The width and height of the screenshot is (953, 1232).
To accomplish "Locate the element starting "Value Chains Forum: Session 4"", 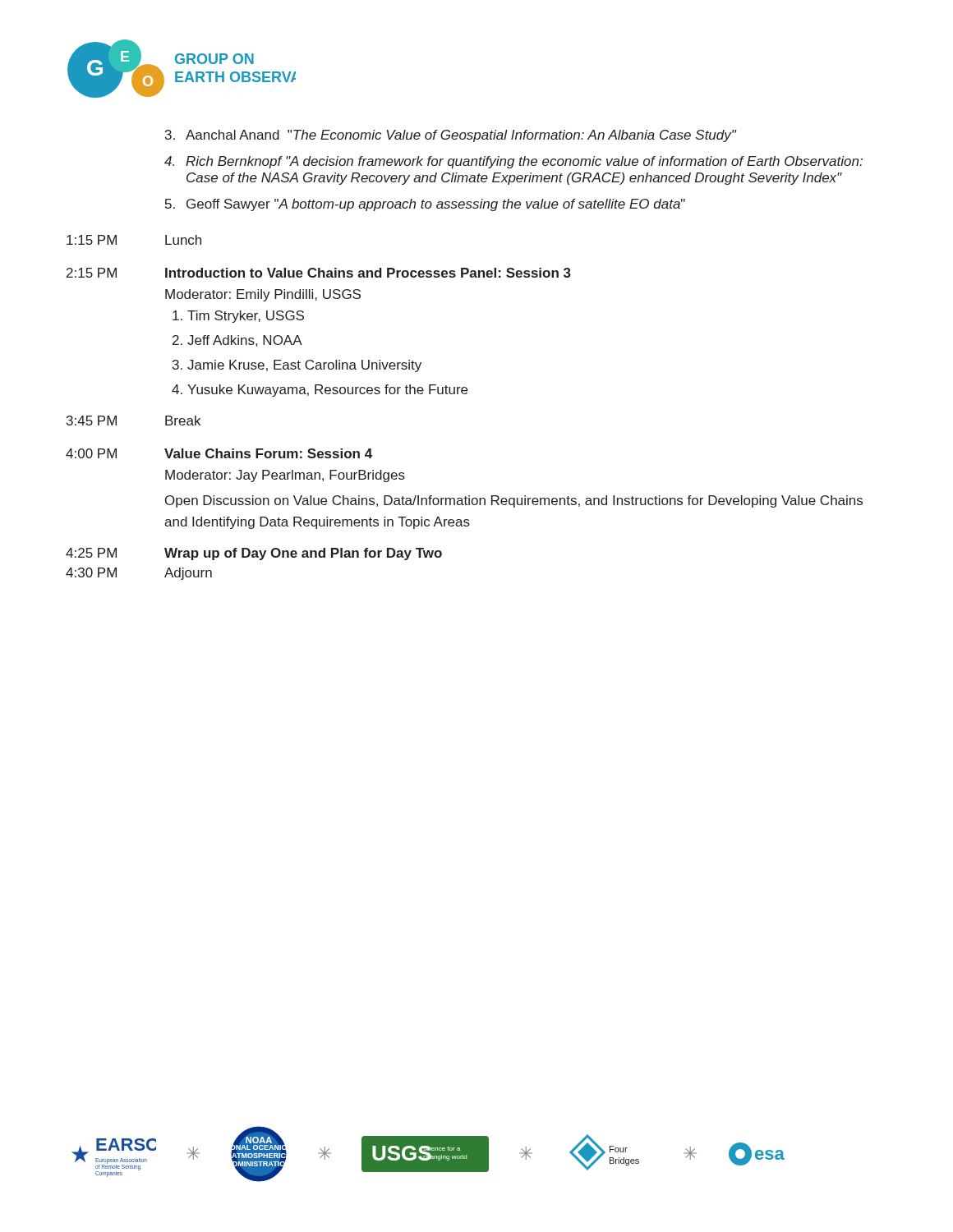I will pyautogui.click(x=268, y=454).
